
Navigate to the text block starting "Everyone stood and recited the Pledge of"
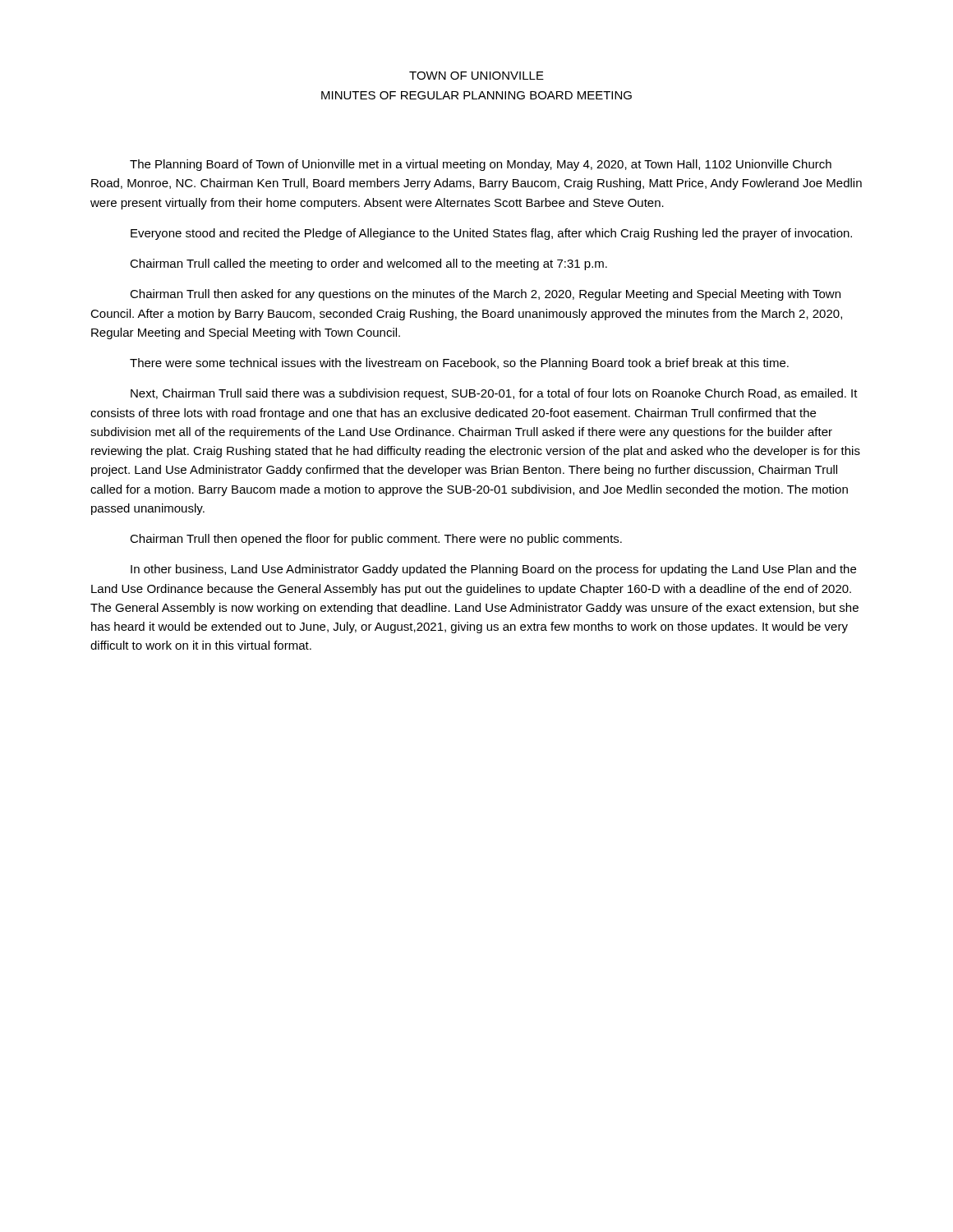tap(492, 233)
